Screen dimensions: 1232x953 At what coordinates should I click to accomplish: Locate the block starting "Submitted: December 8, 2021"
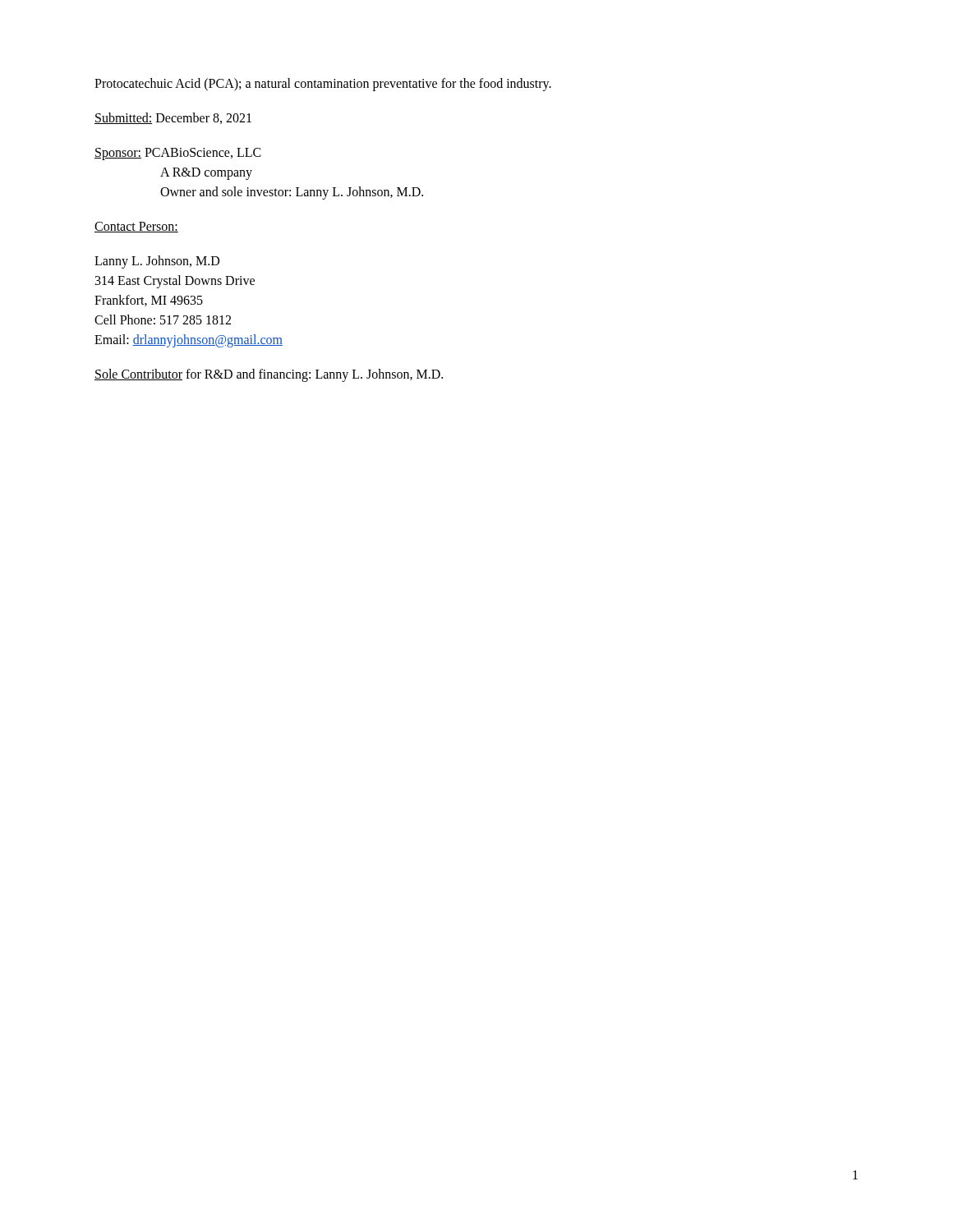[173, 118]
